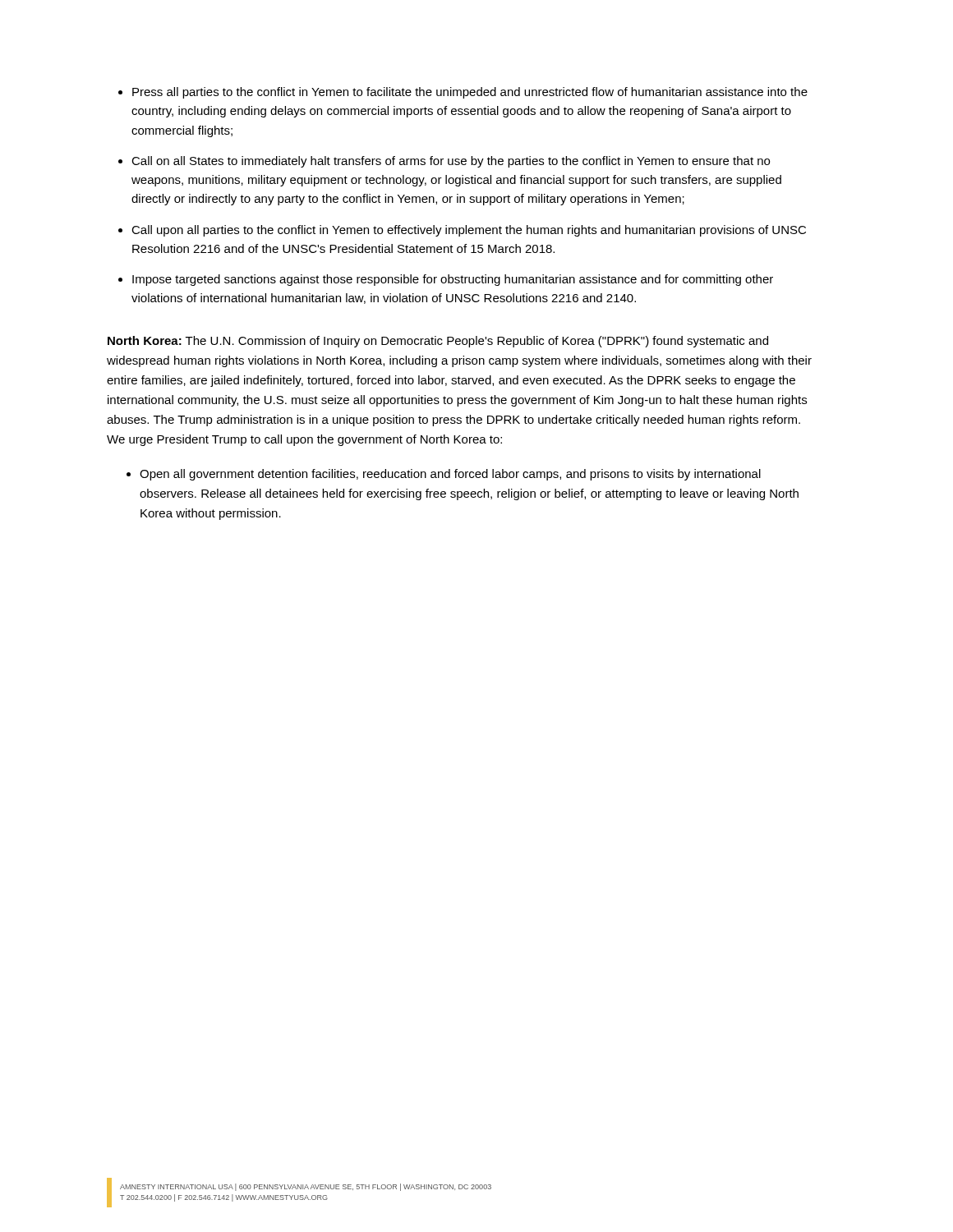Where is the passage that starts "Open all government detention facilities, reeducation"?
The image size is (953, 1232).
[x=460, y=493]
